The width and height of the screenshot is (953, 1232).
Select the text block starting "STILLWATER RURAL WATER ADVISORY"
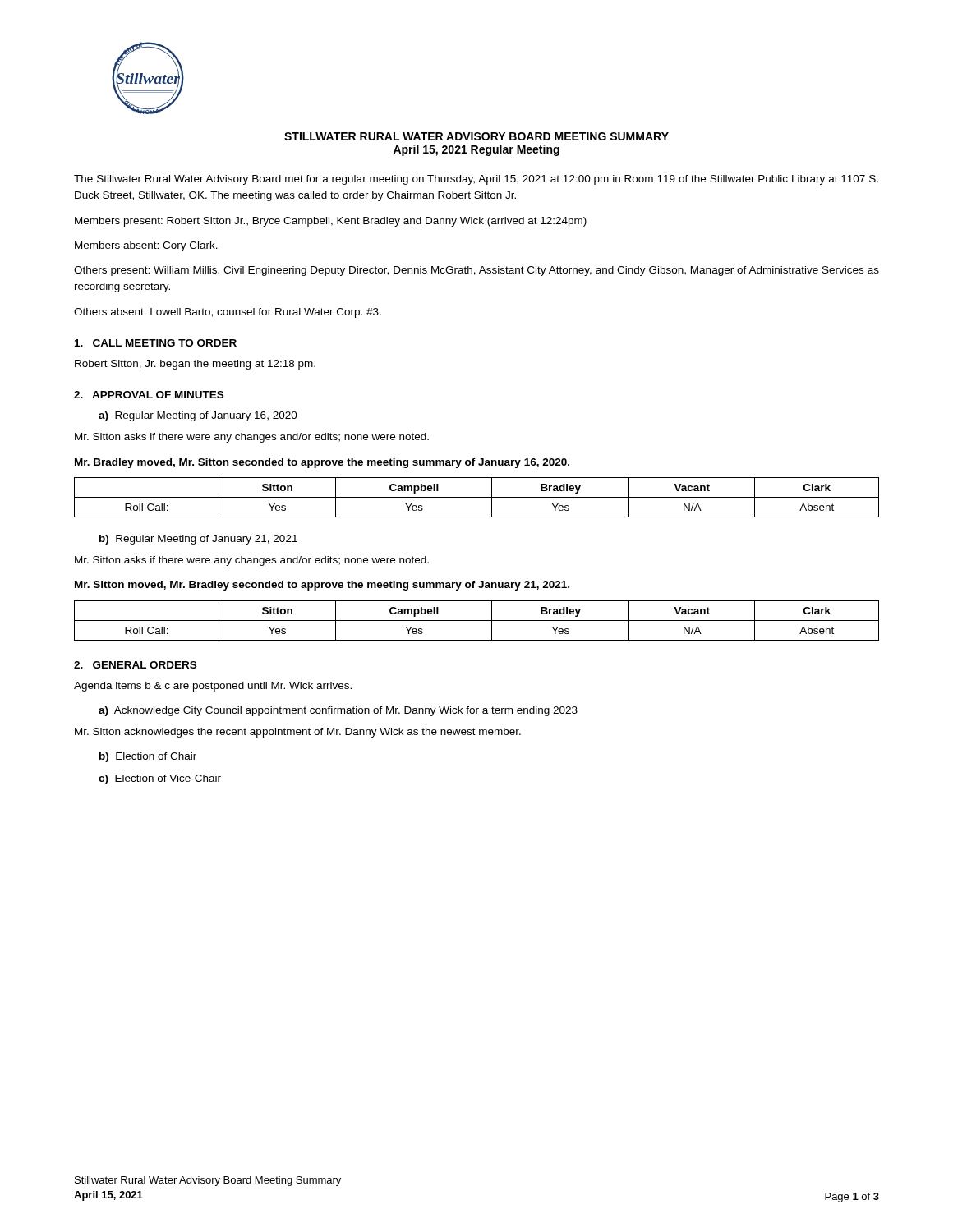point(476,143)
